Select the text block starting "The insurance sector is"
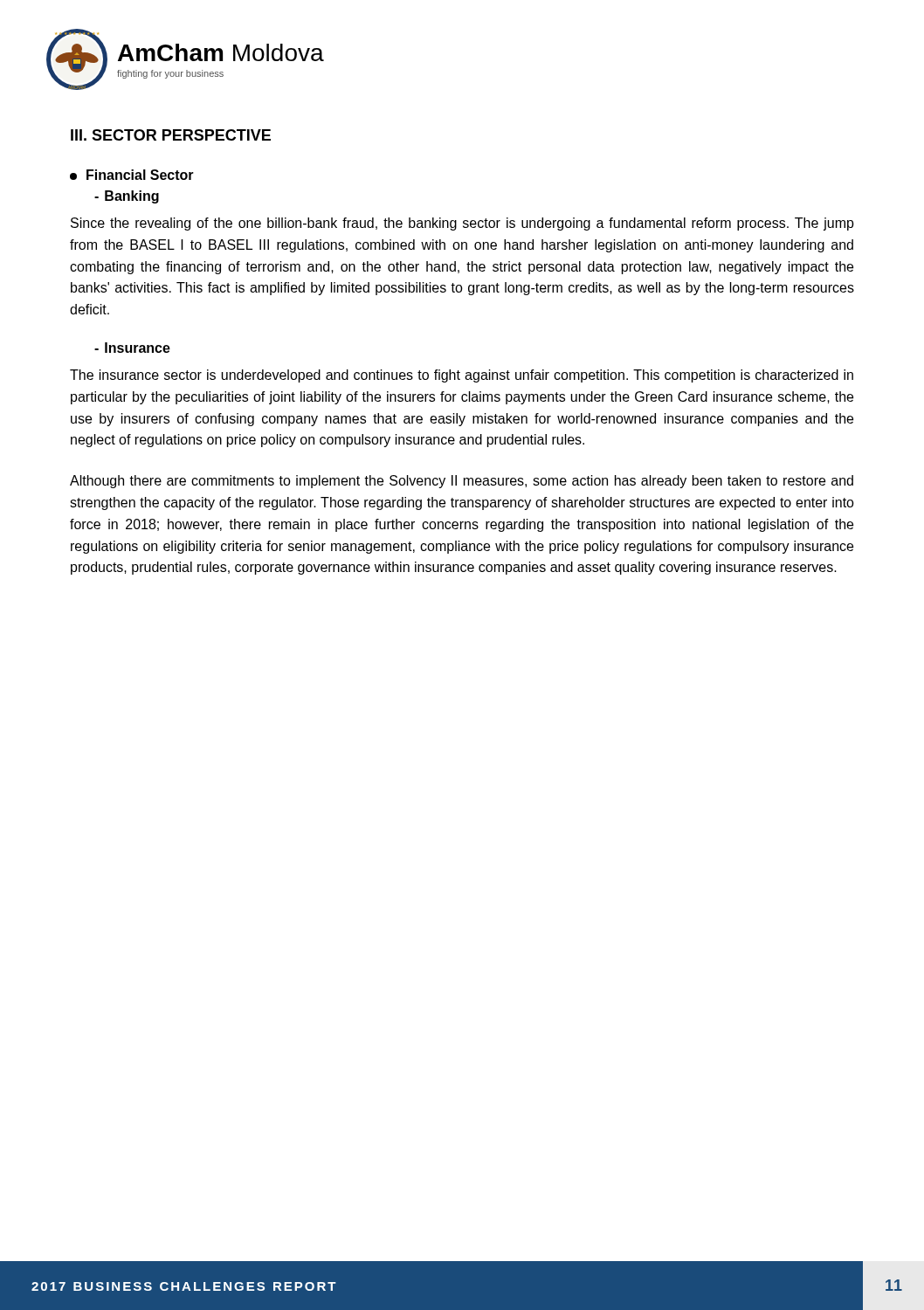This screenshot has width=924, height=1310. 462,408
